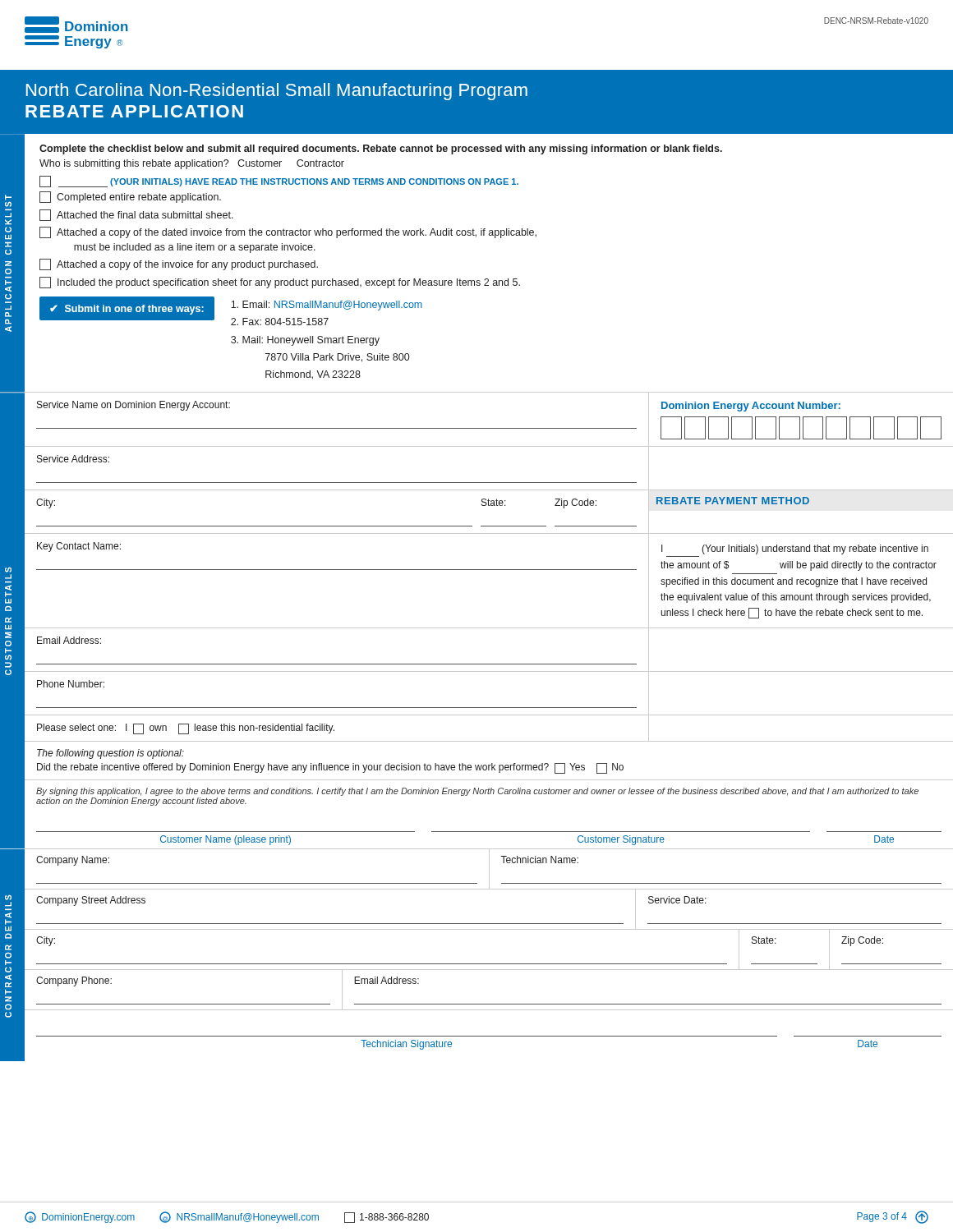Image resolution: width=953 pixels, height=1232 pixels.
Task: Locate the element starting "Service Name on Dominion Energy"
Action: coord(133,405)
